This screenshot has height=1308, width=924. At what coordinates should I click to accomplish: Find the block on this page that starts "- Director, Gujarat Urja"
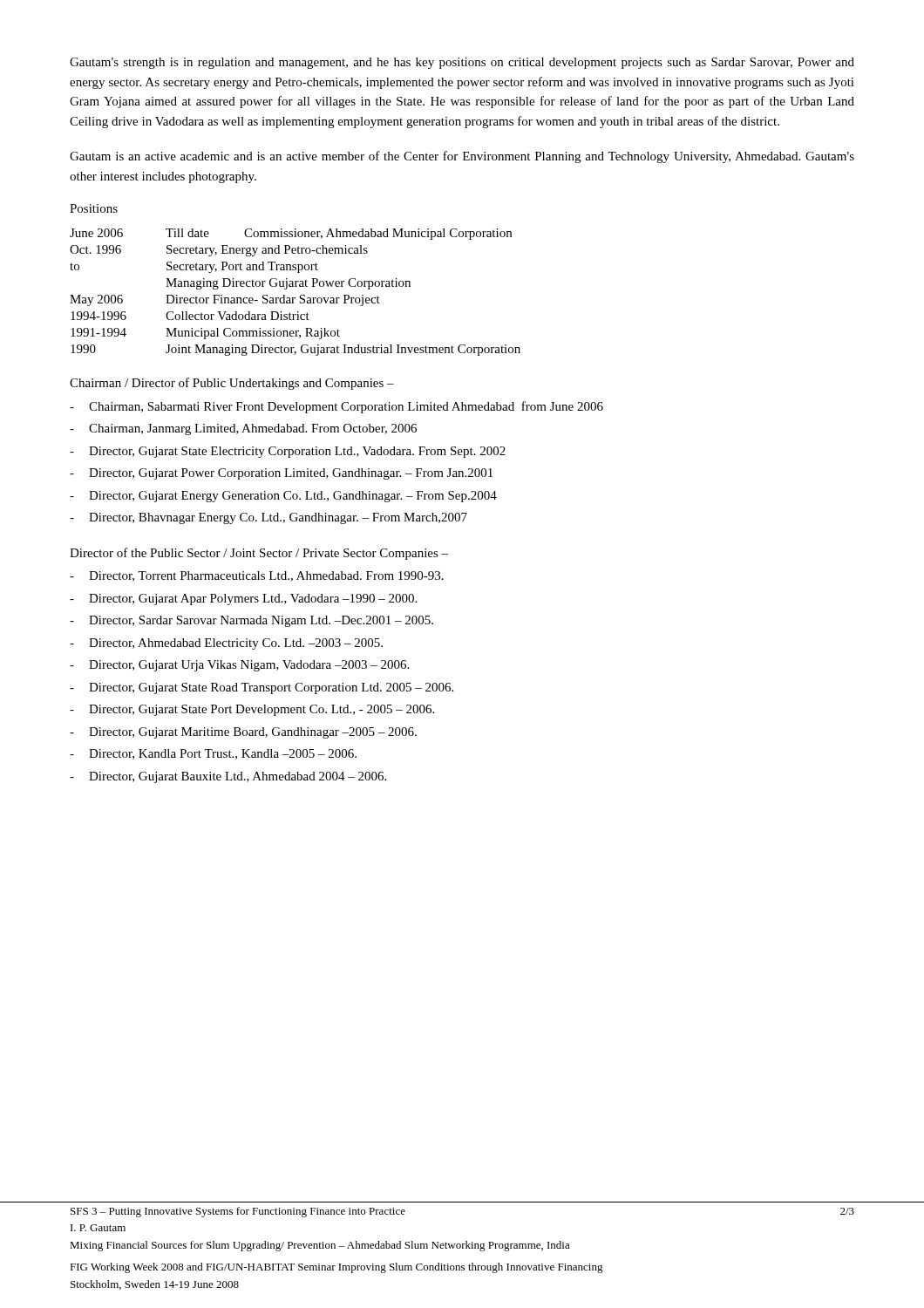(239, 666)
